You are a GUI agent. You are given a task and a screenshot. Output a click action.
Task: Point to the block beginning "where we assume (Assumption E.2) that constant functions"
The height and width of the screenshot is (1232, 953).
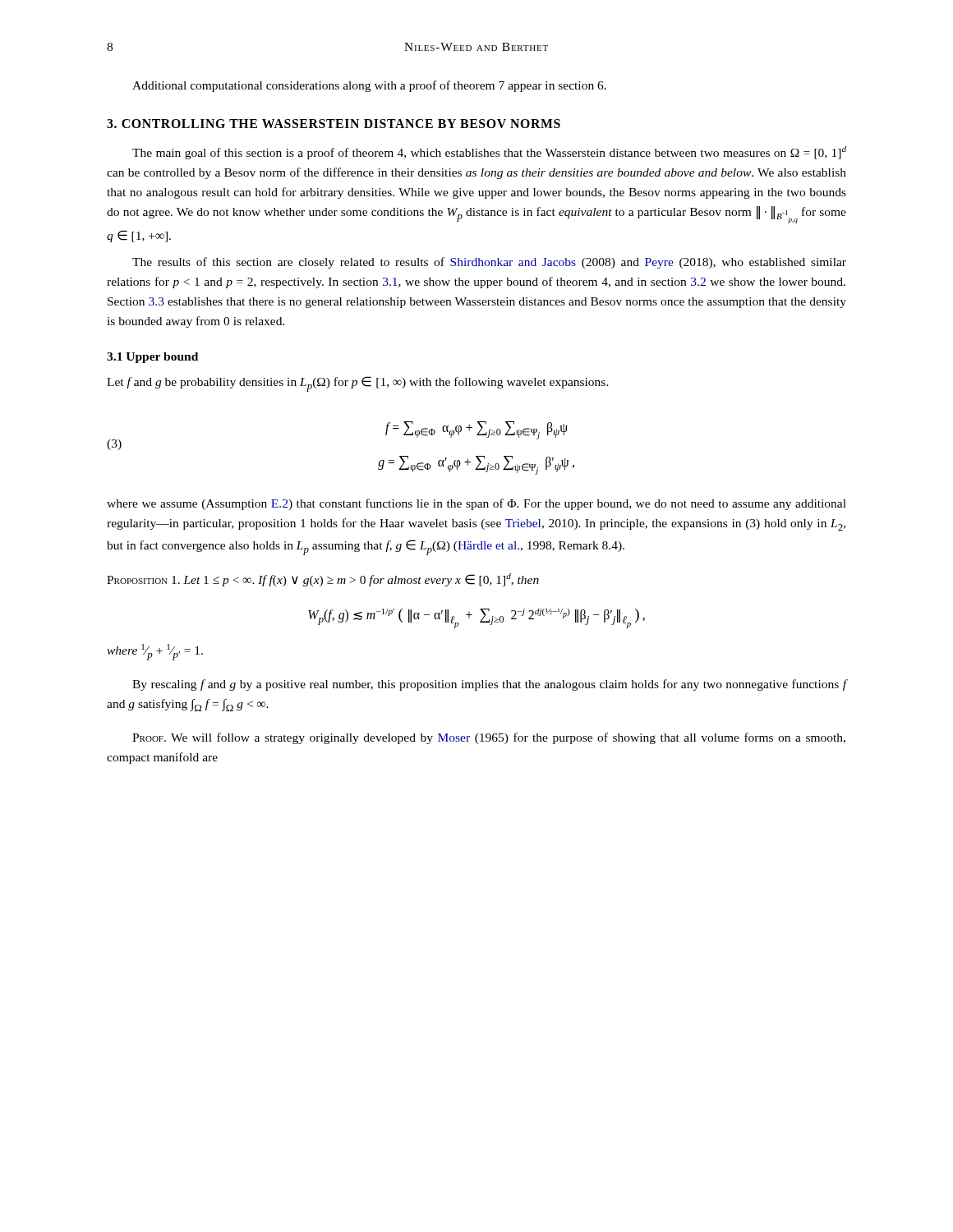click(476, 526)
